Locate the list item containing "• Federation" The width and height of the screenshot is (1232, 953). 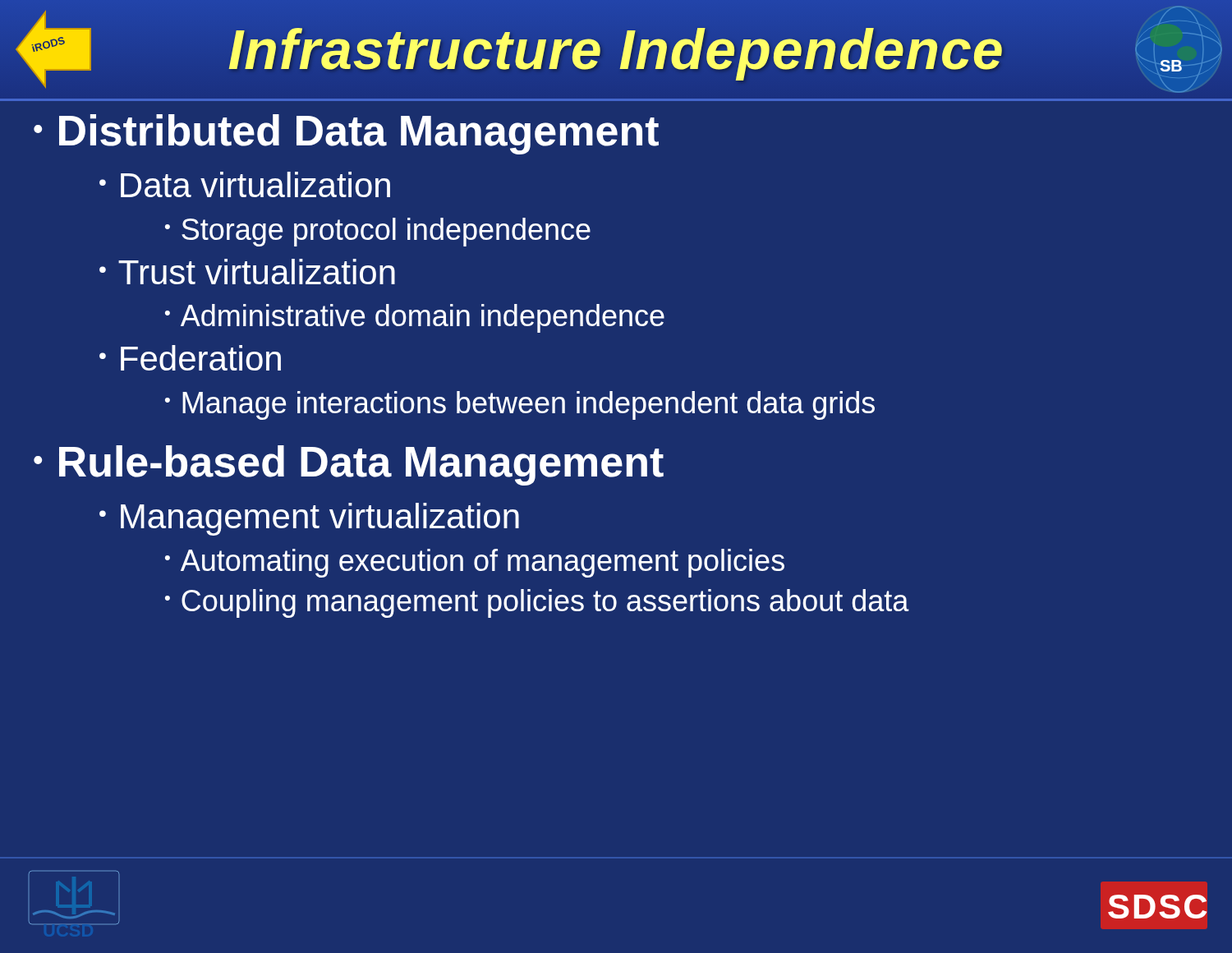click(x=191, y=360)
